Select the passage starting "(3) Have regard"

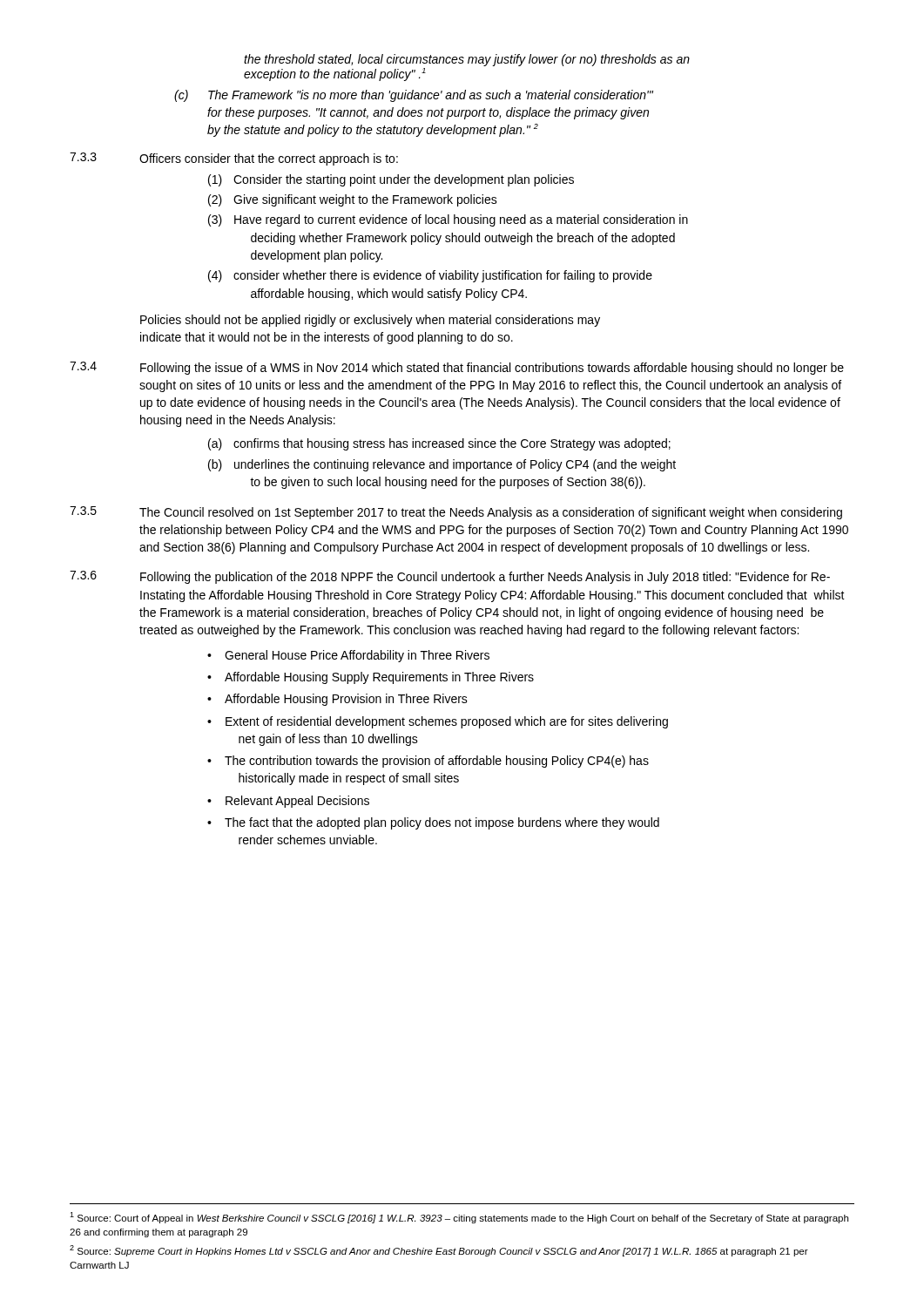pyautogui.click(x=448, y=238)
